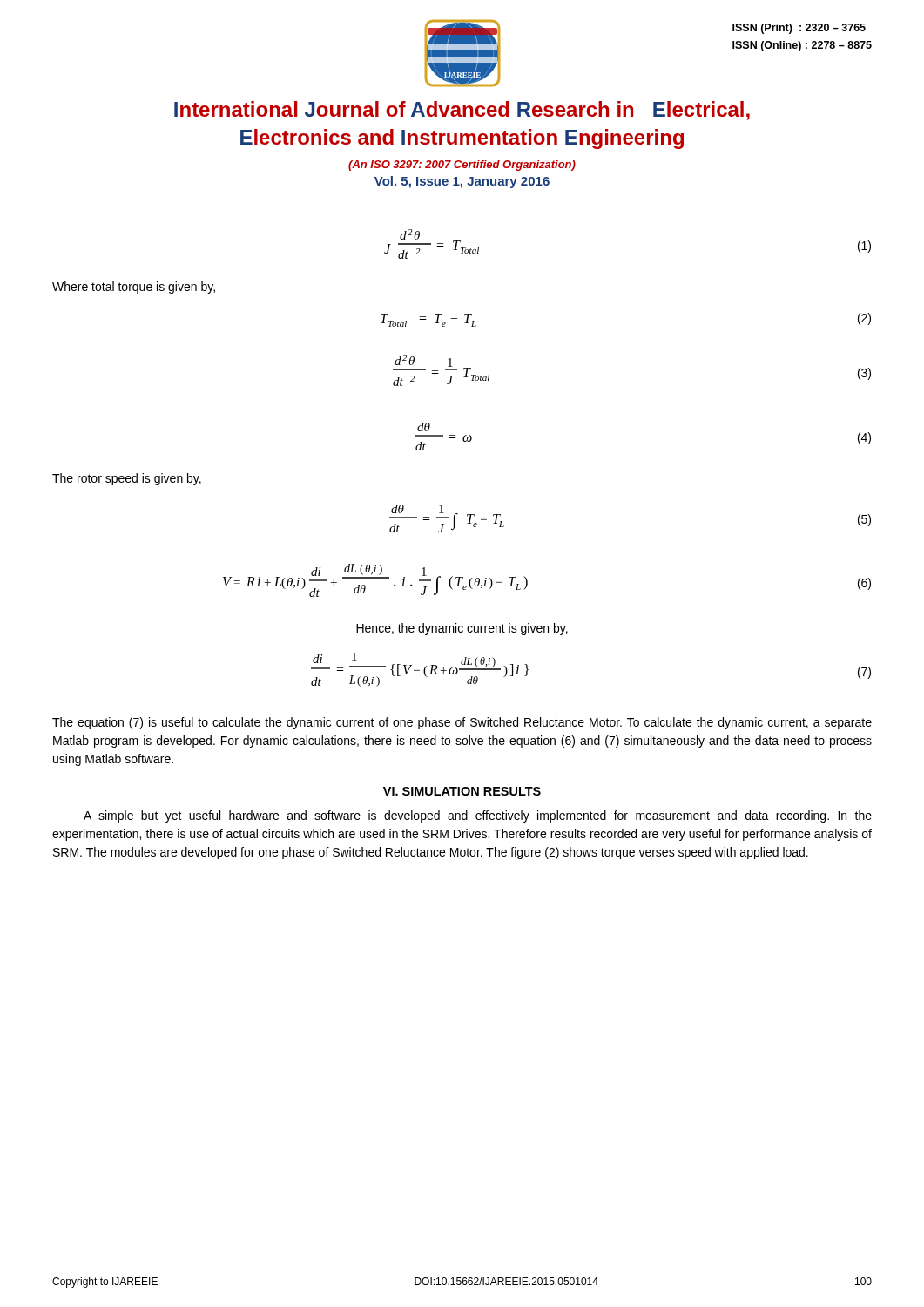Point to the block starting "The rotor speed is"
Screen dimensions: 1307x924
127,478
